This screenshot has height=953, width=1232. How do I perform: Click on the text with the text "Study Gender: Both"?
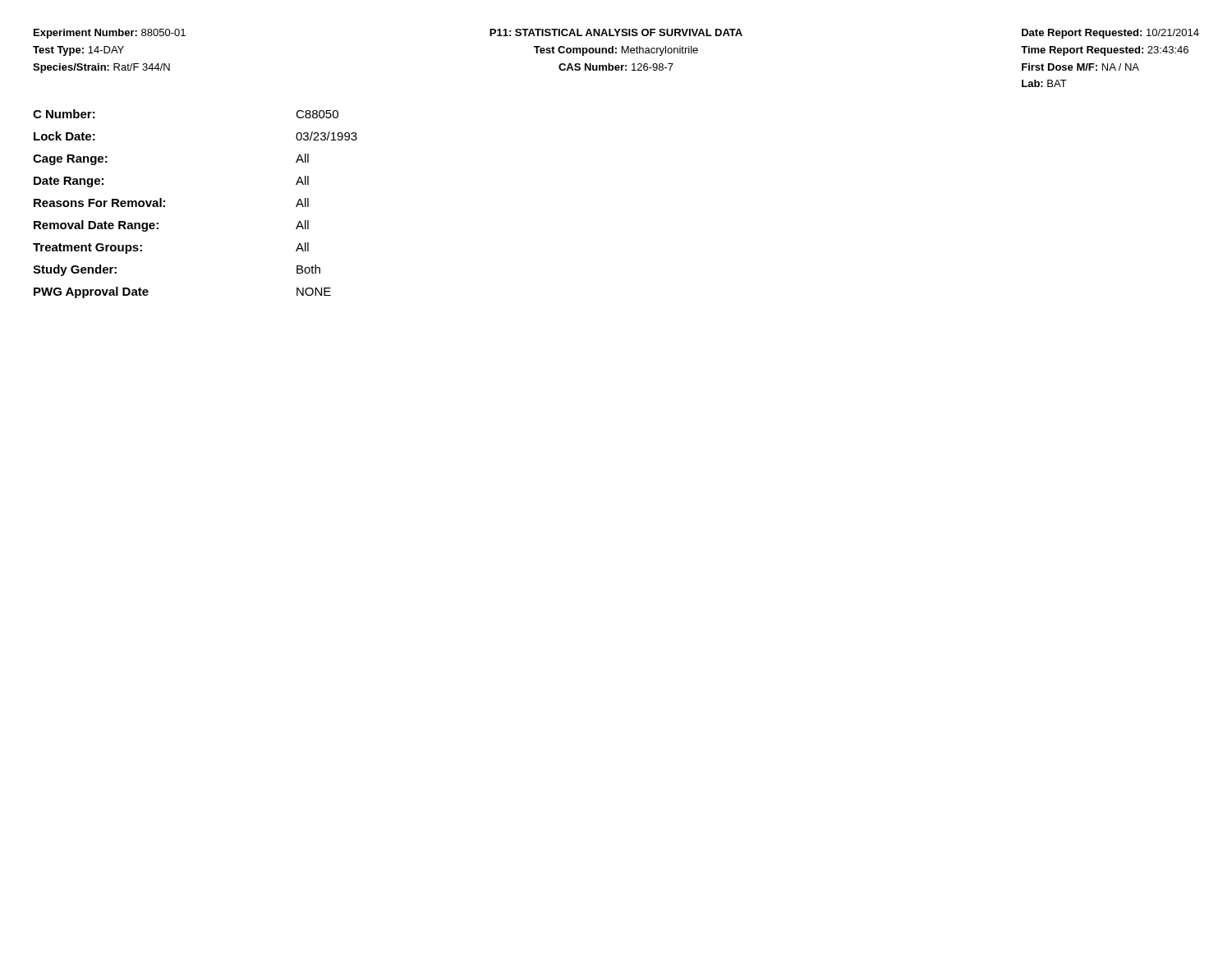tap(76, 270)
